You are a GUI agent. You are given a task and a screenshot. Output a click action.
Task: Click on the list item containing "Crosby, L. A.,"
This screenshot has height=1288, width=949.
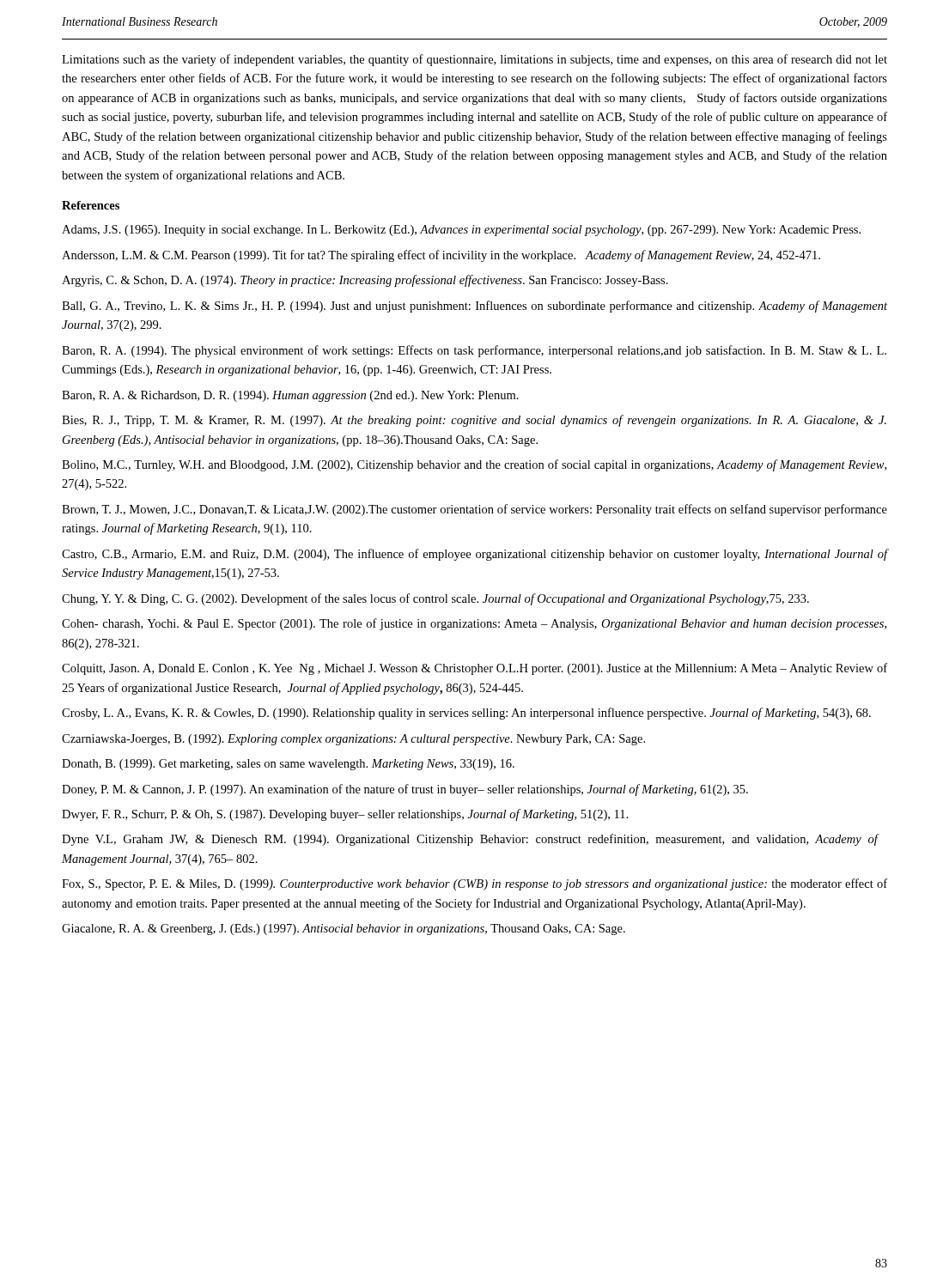[x=467, y=713]
